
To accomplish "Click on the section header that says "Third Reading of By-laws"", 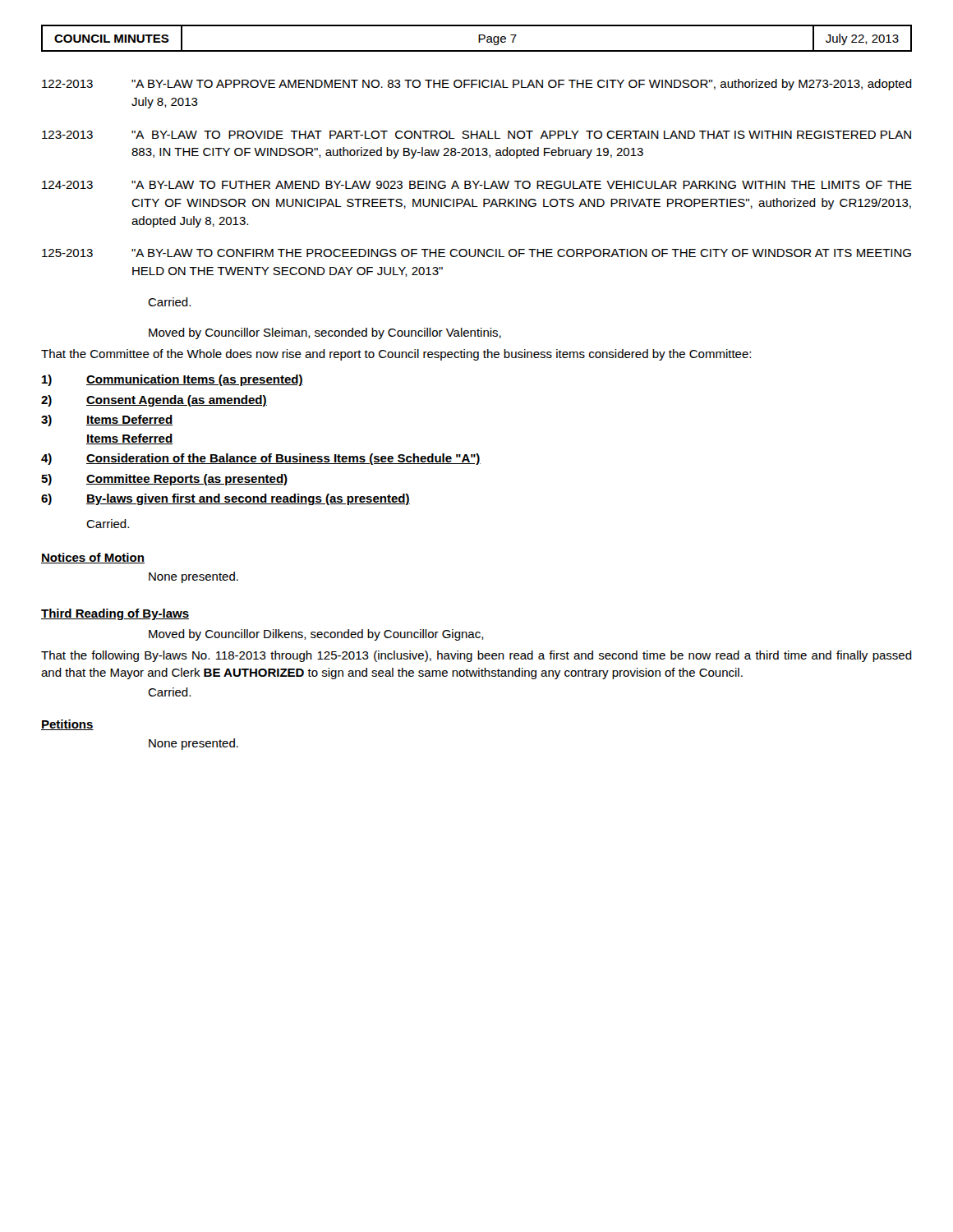I will 115,613.
